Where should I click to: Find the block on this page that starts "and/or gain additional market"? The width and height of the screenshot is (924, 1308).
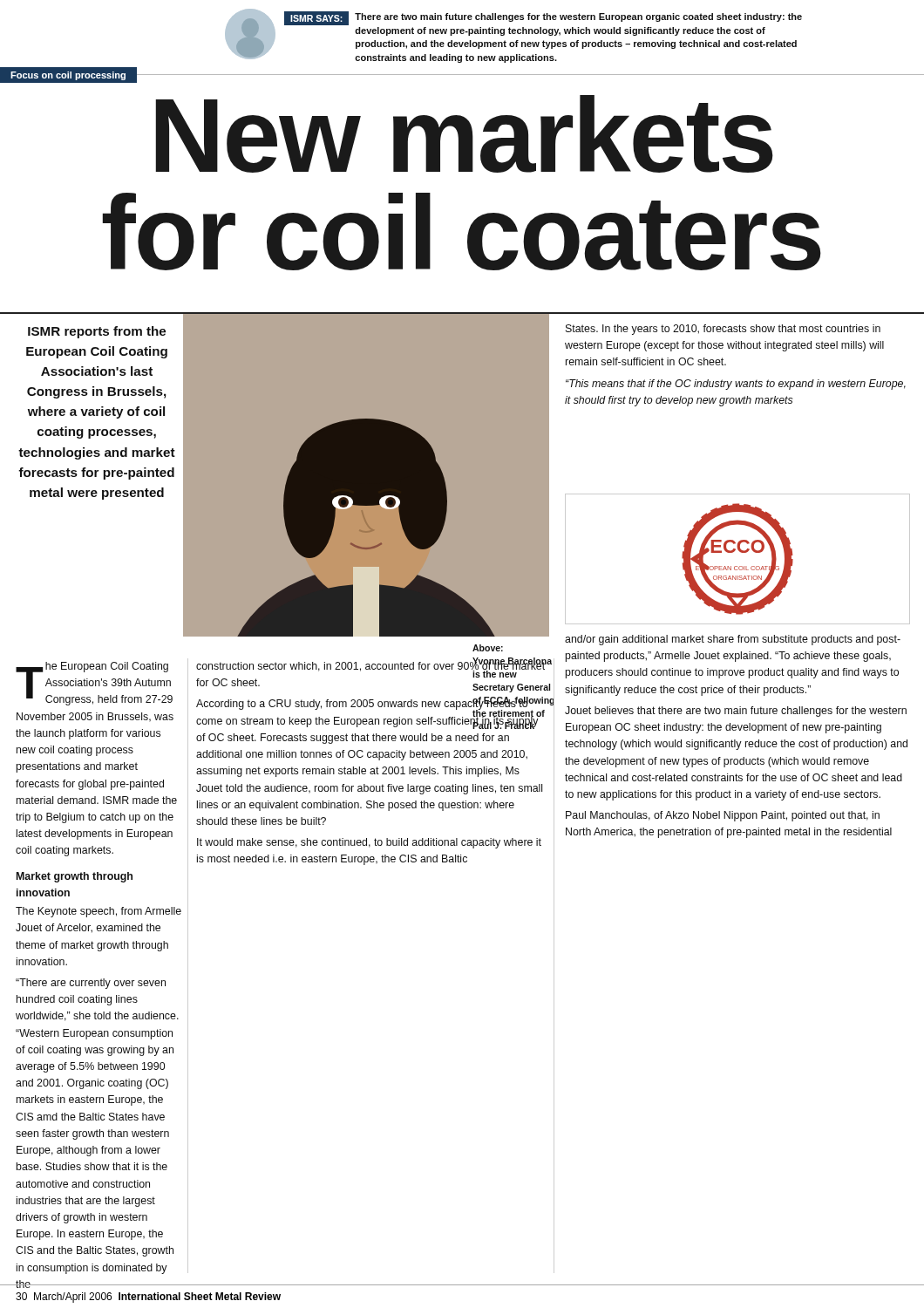coord(737,736)
